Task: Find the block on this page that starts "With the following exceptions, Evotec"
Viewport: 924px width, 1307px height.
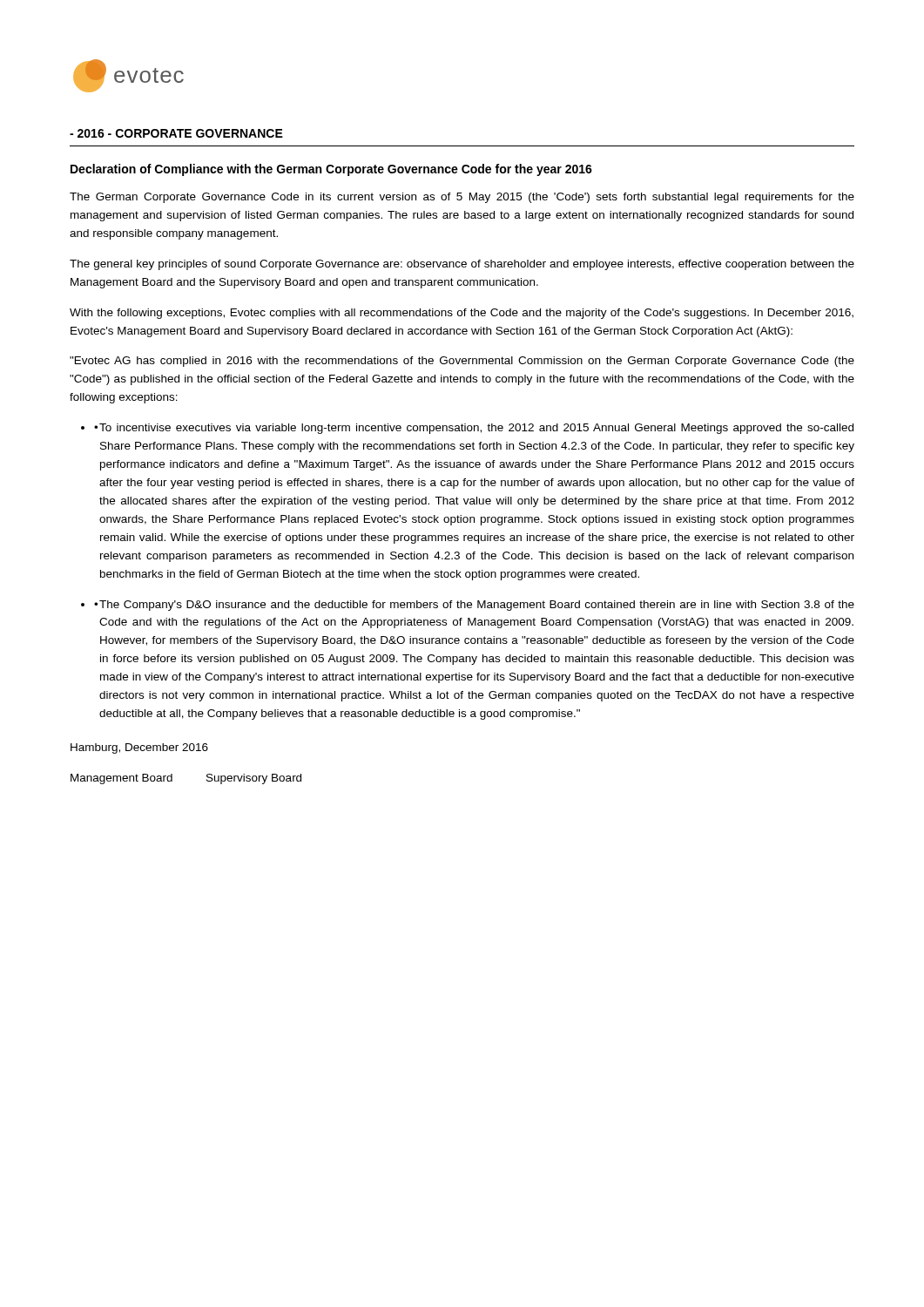Action: pyautogui.click(x=462, y=321)
